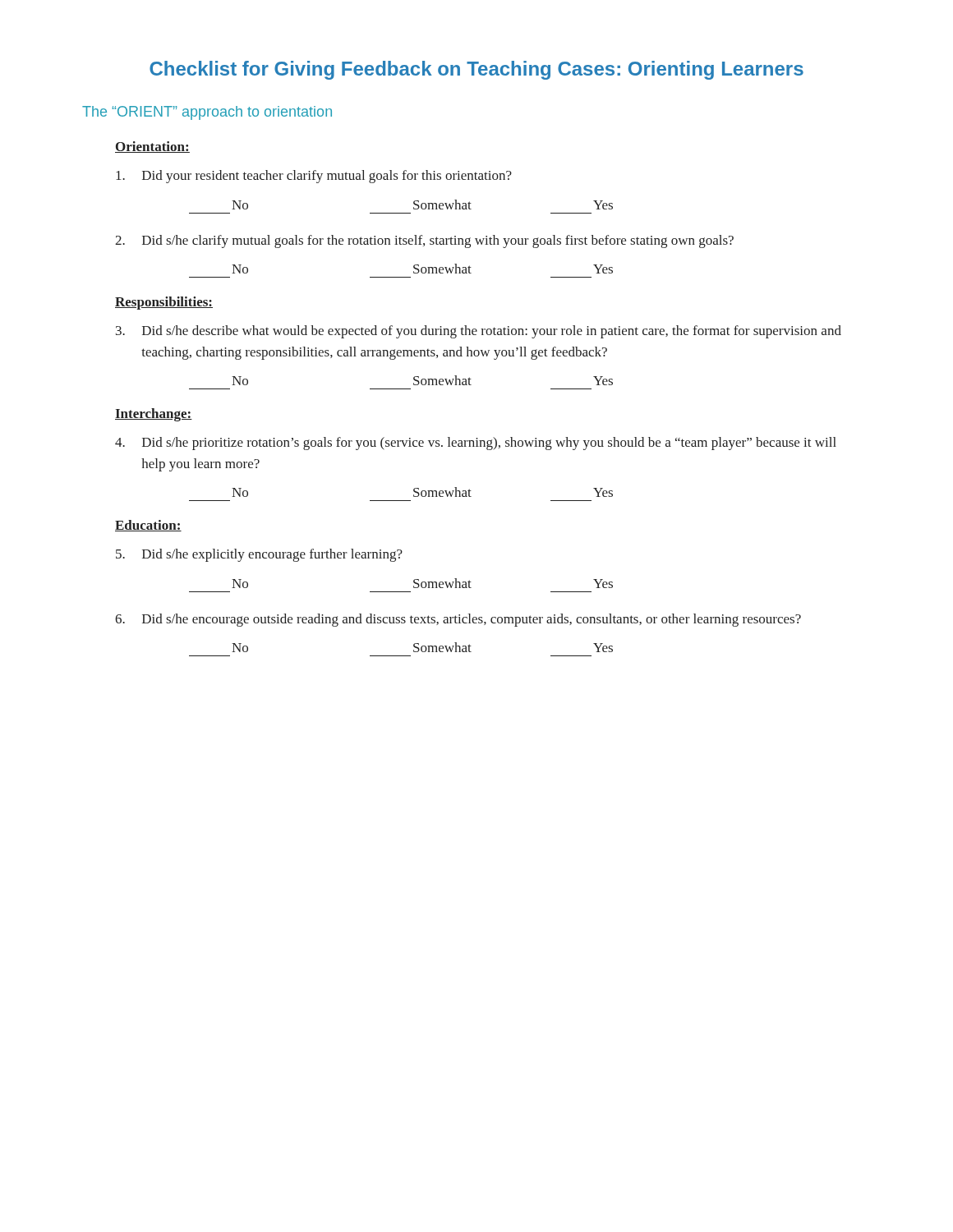The height and width of the screenshot is (1232, 953).
Task: Locate the region starting "Did your resident teacher"
Action: (486, 176)
